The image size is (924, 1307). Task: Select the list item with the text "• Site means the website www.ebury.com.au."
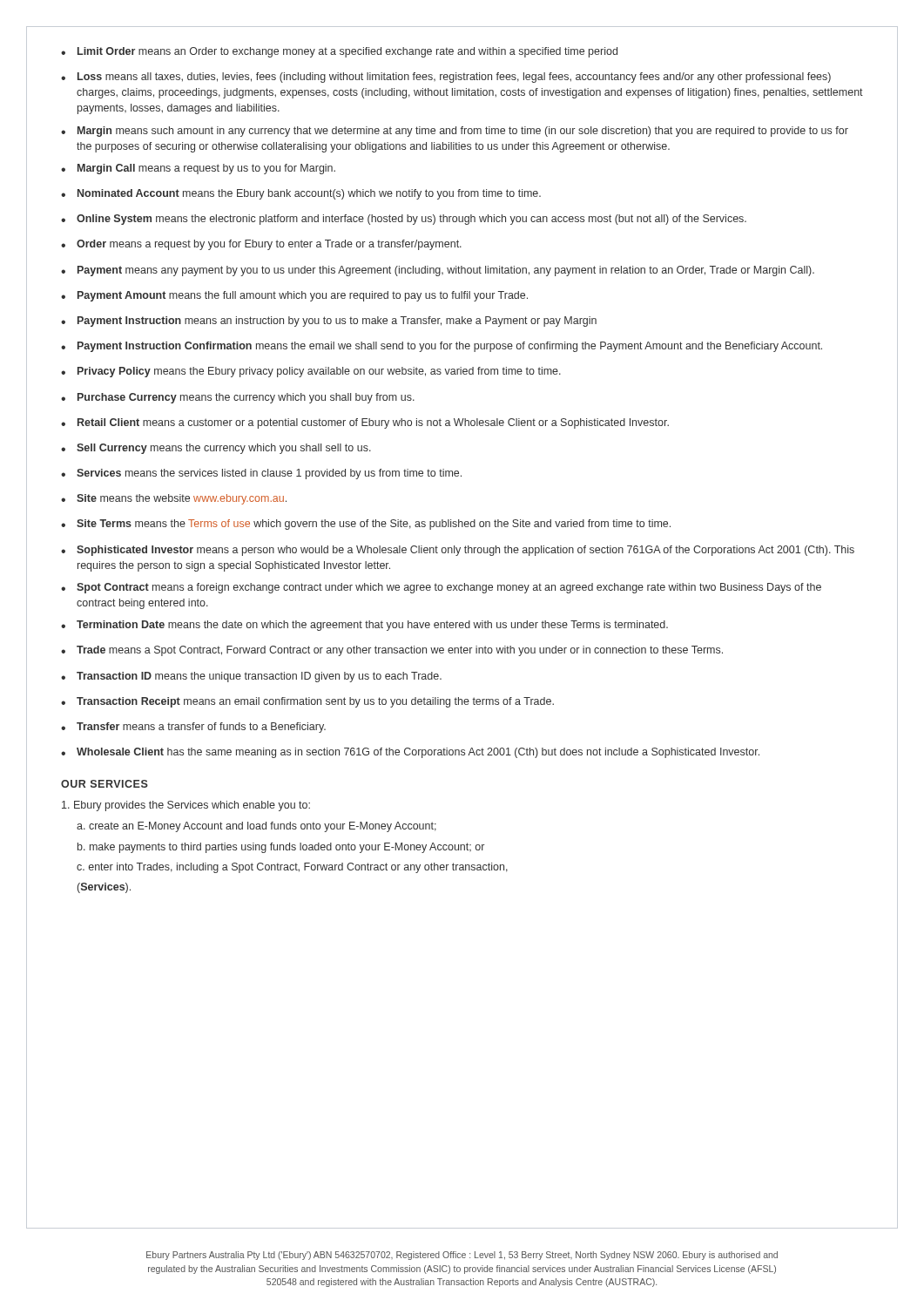(174, 499)
